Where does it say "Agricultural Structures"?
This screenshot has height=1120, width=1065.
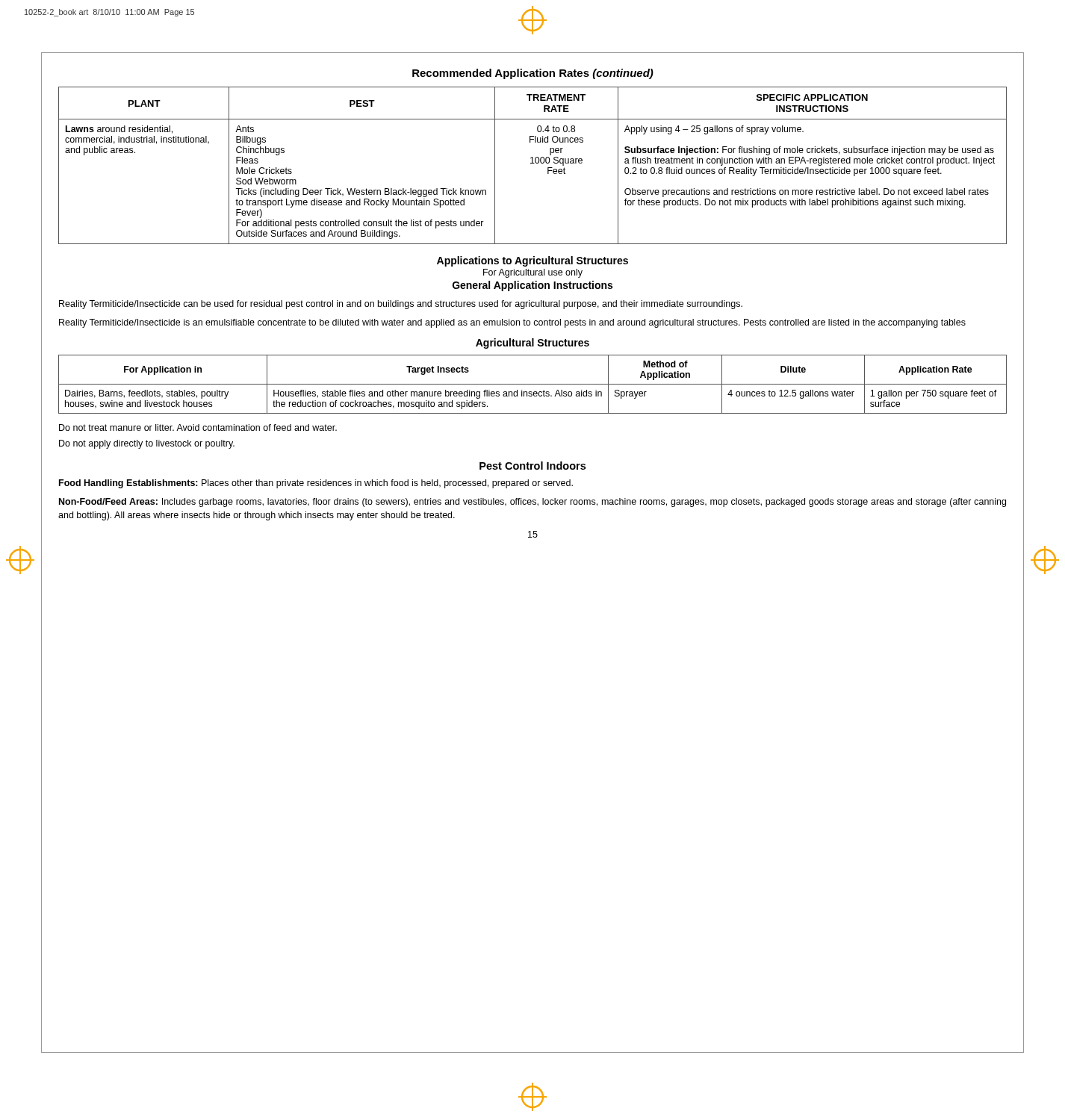click(x=532, y=343)
